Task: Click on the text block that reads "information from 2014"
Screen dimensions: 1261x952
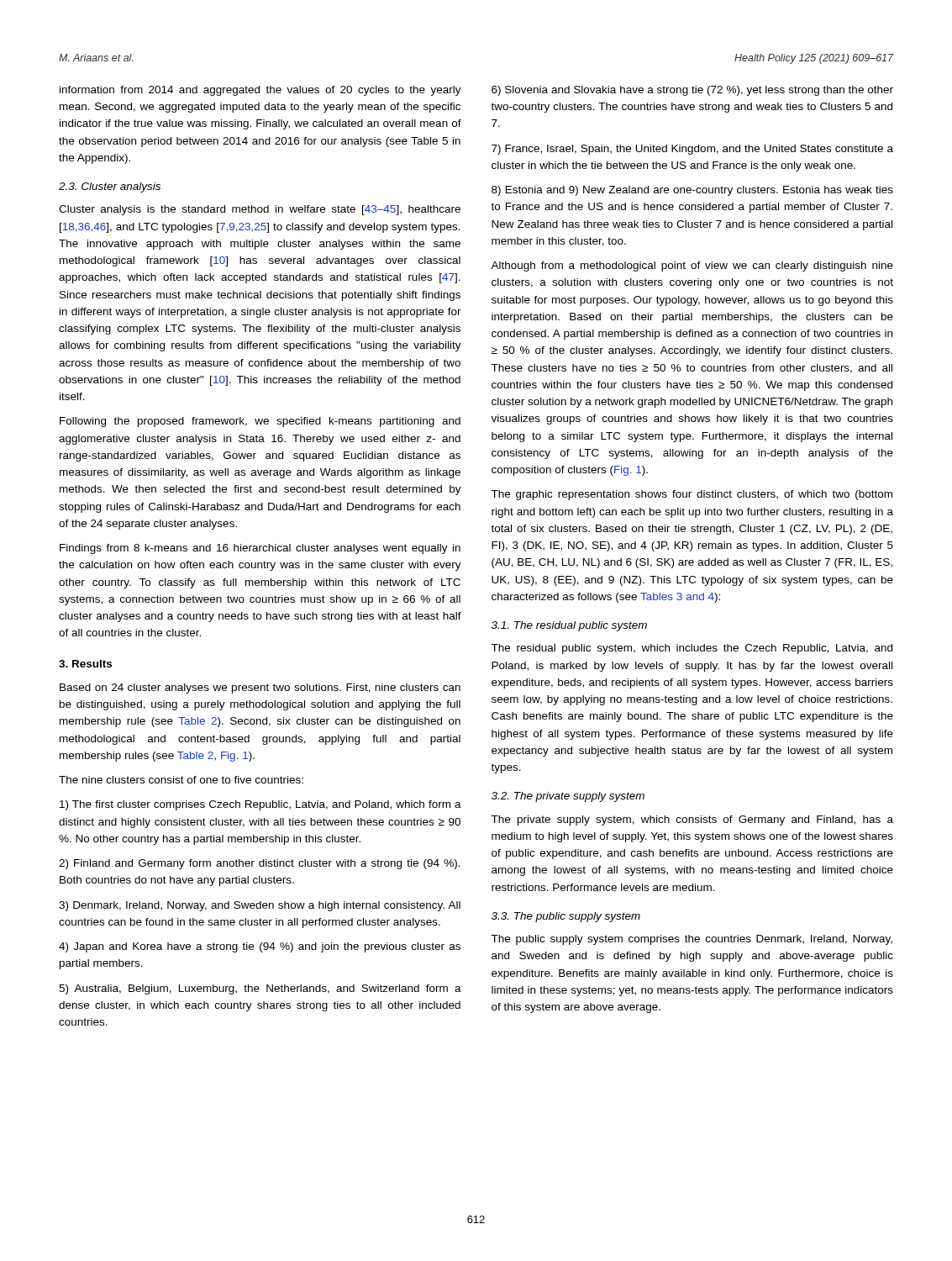Action: click(260, 124)
